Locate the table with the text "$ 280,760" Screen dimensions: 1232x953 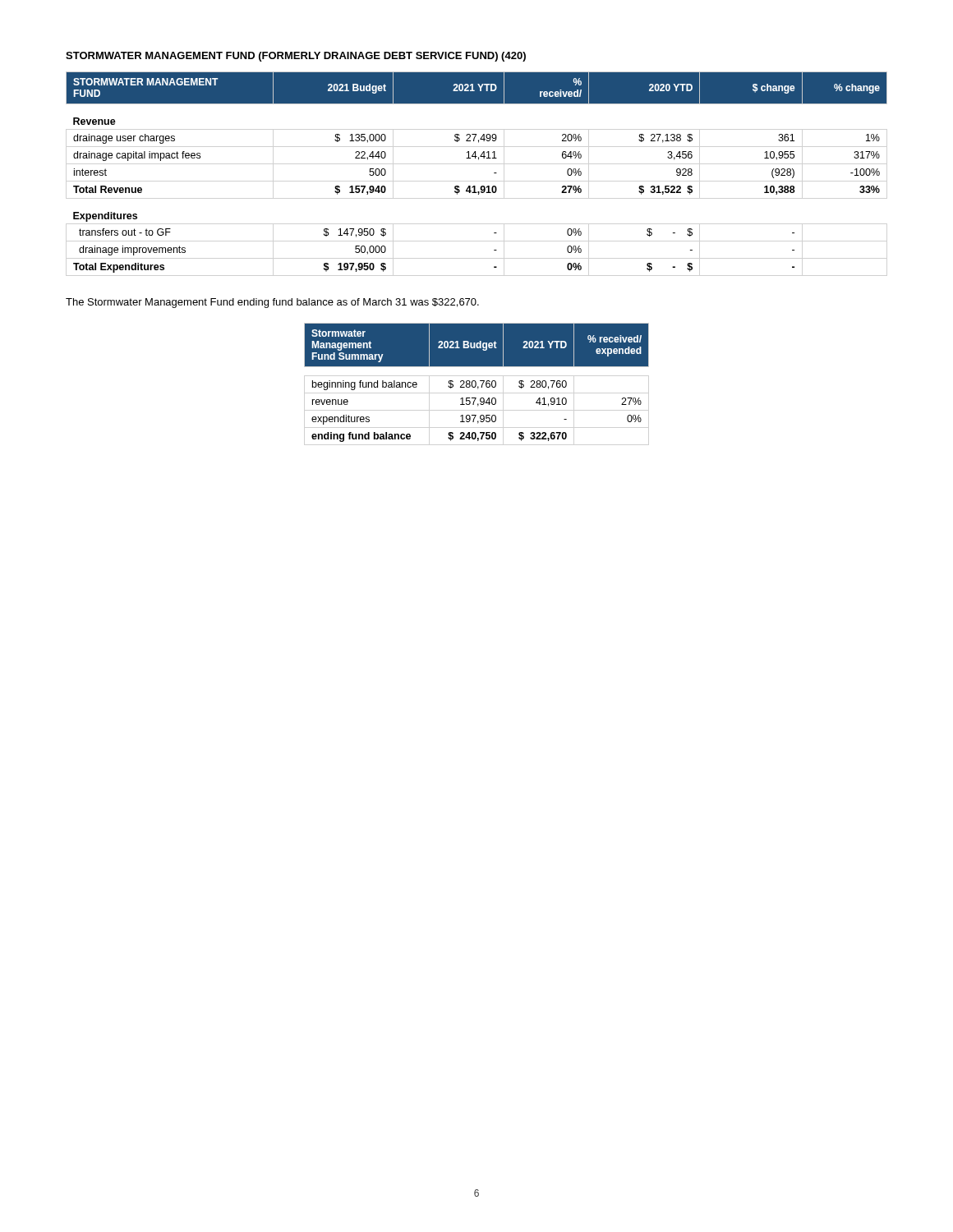coord(476,388)
